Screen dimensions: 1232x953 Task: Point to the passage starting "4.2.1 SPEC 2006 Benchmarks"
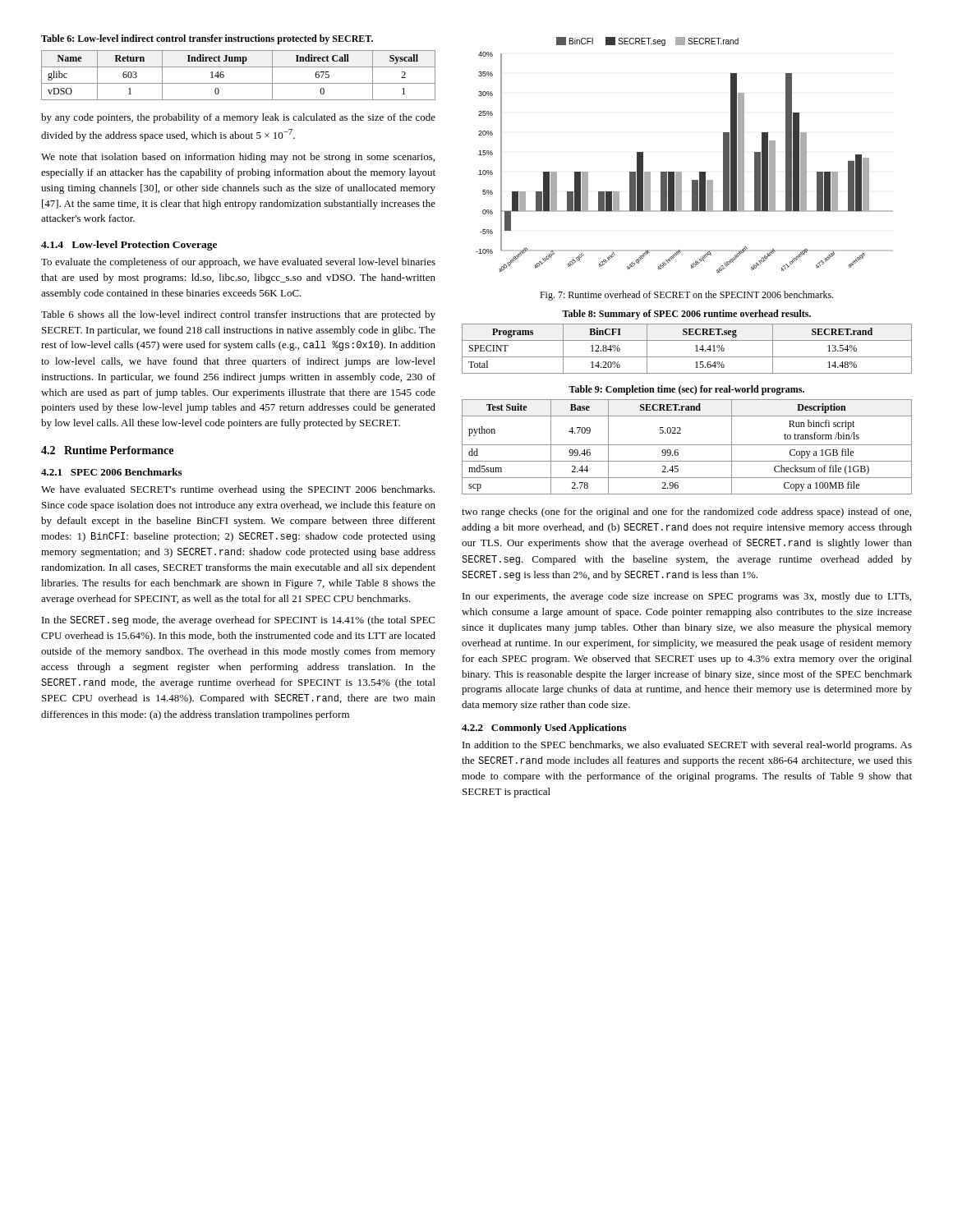[112, 472]
